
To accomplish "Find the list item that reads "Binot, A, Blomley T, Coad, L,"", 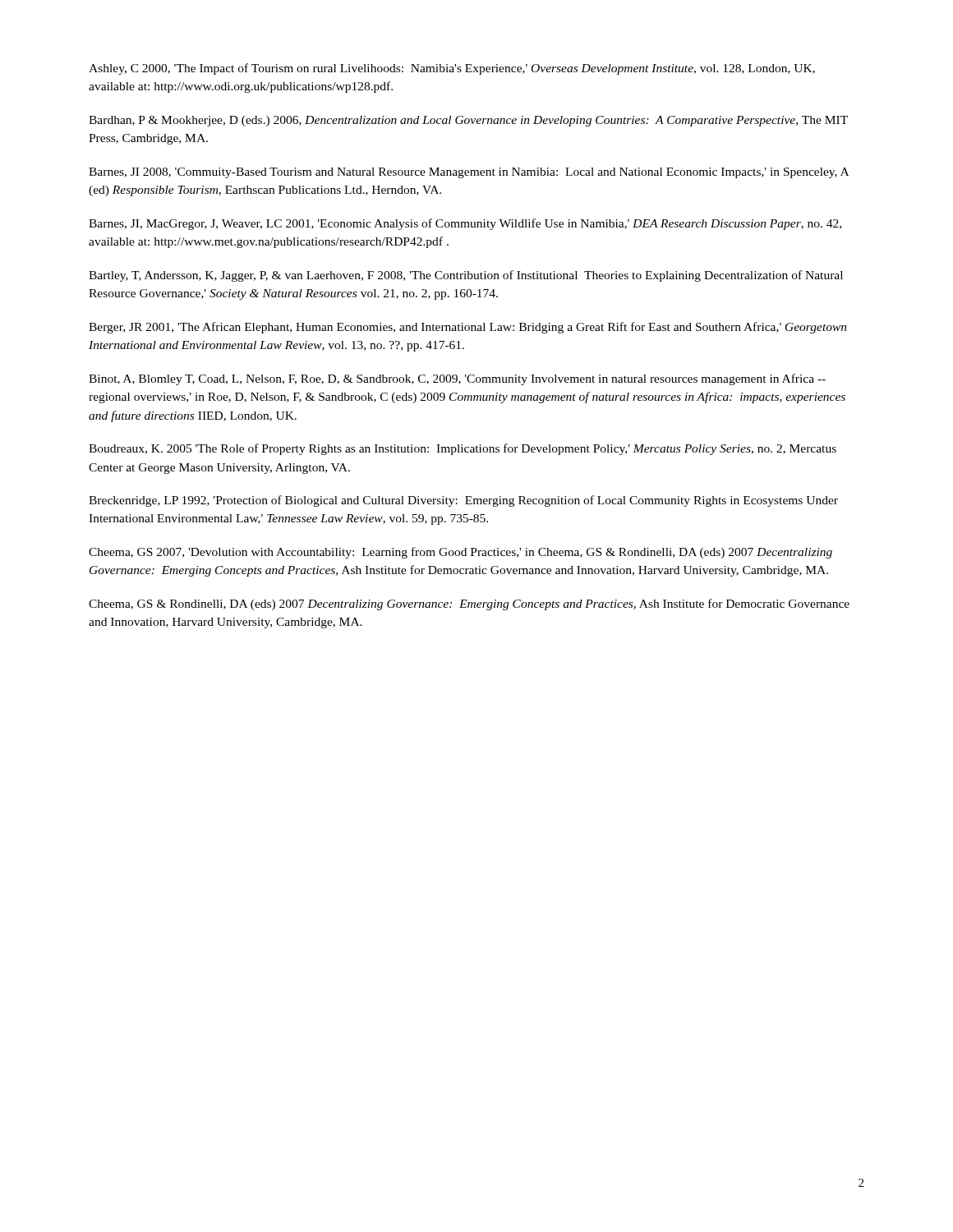I will (467, 396).
